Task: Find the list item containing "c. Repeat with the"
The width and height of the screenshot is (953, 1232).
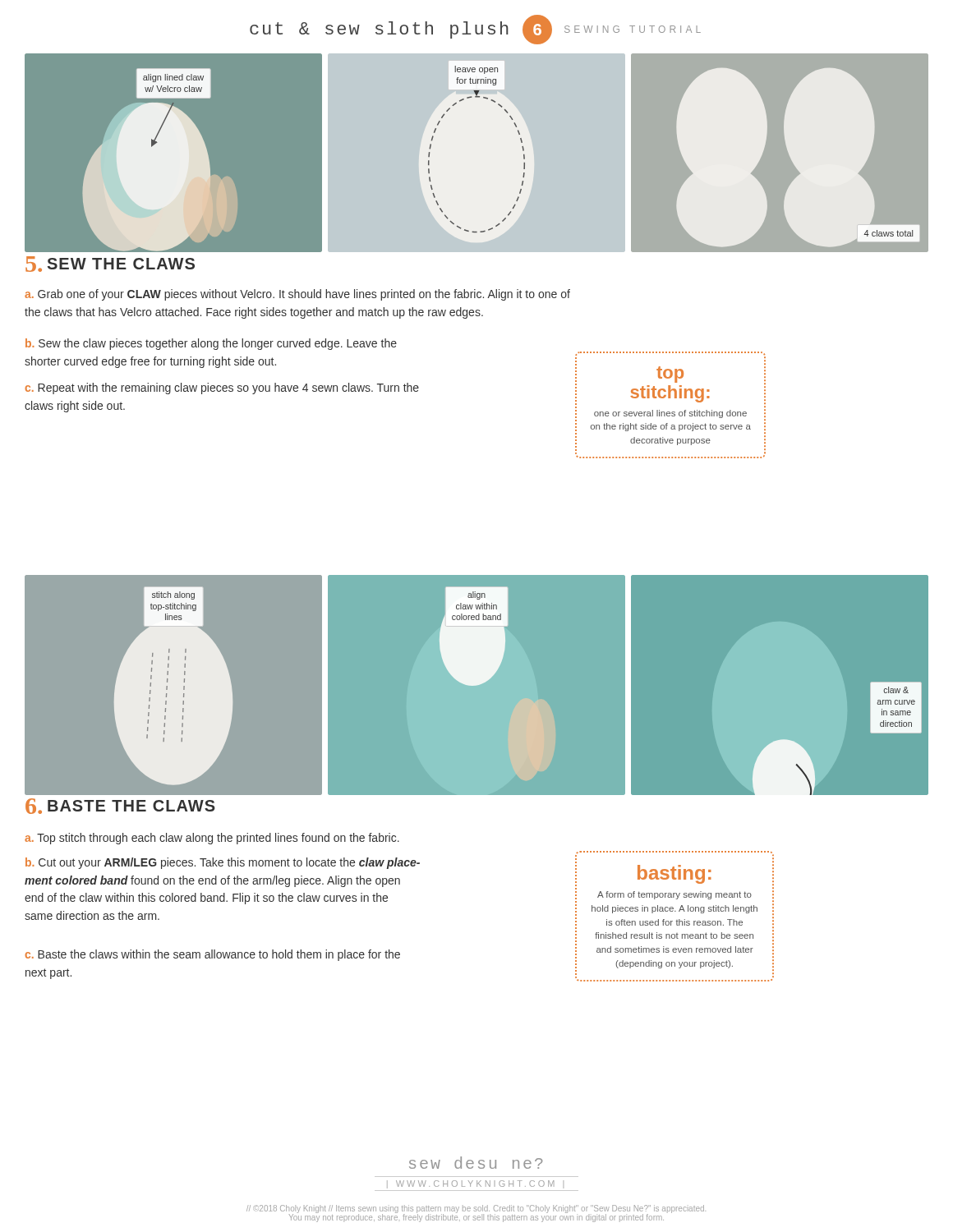Action: [x=222, y=397]
